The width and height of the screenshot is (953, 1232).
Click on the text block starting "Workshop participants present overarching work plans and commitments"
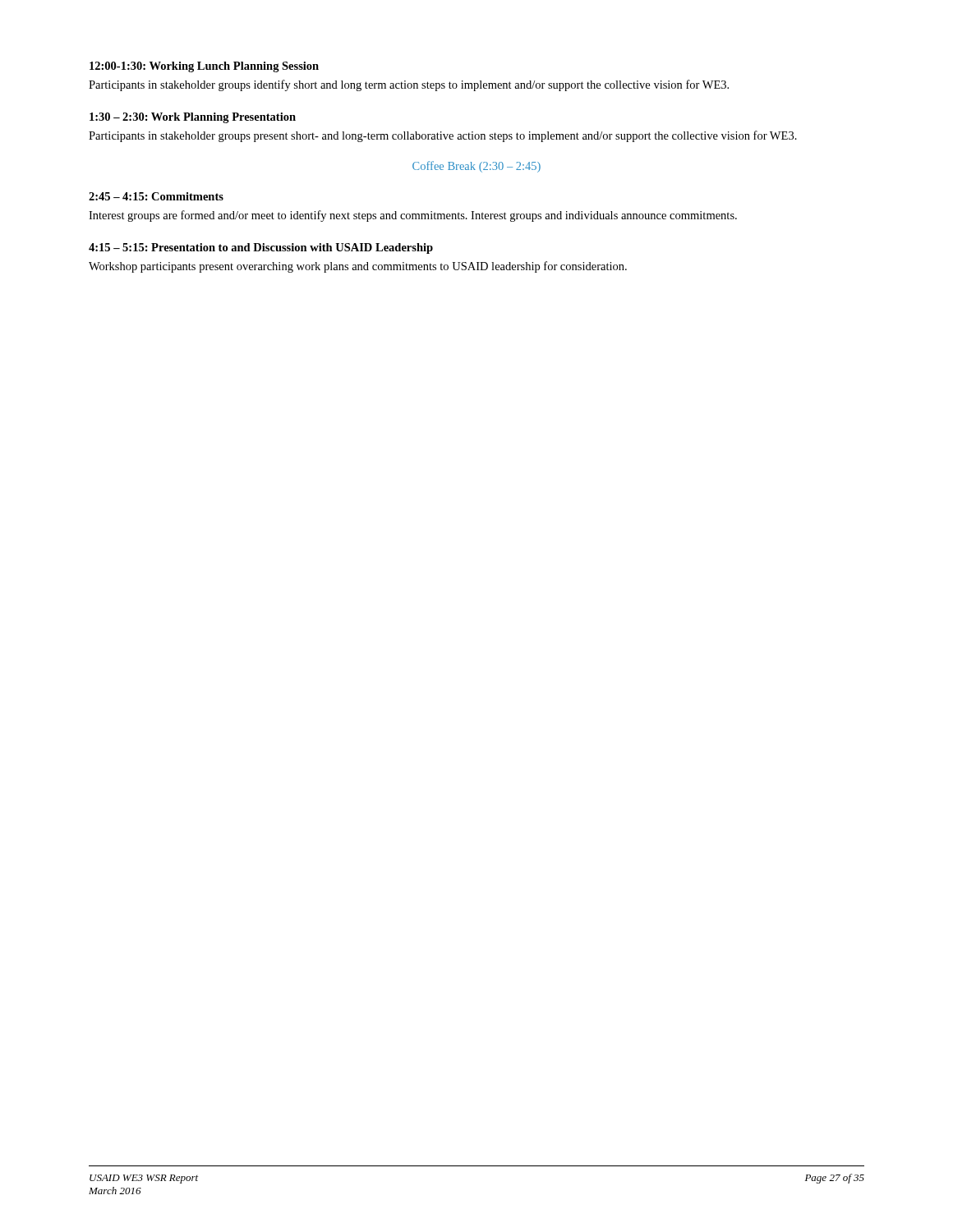pyautogui.click(x=358, y=266)
